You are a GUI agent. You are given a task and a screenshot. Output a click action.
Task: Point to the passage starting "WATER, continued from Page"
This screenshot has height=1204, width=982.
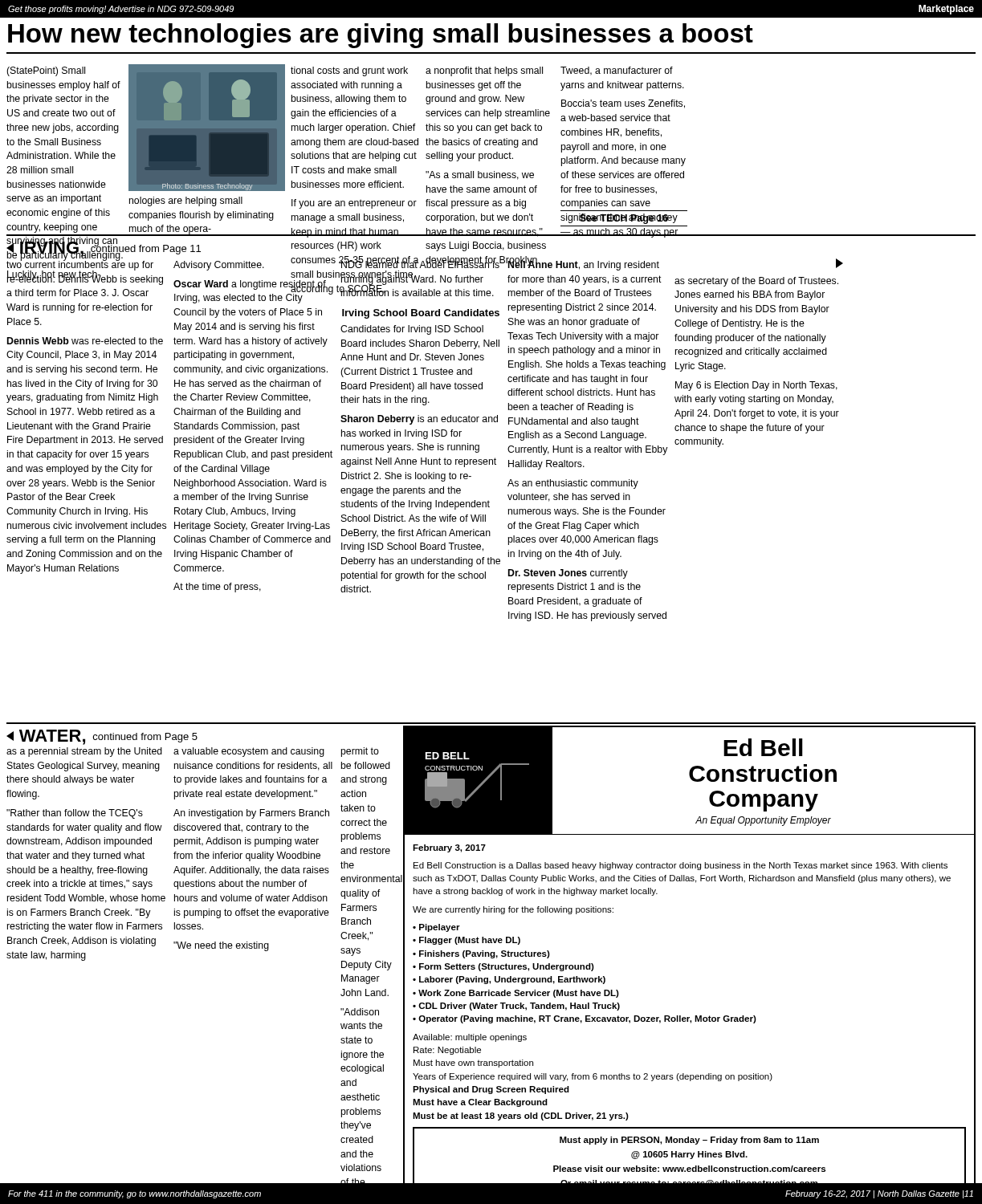[102, 736]
